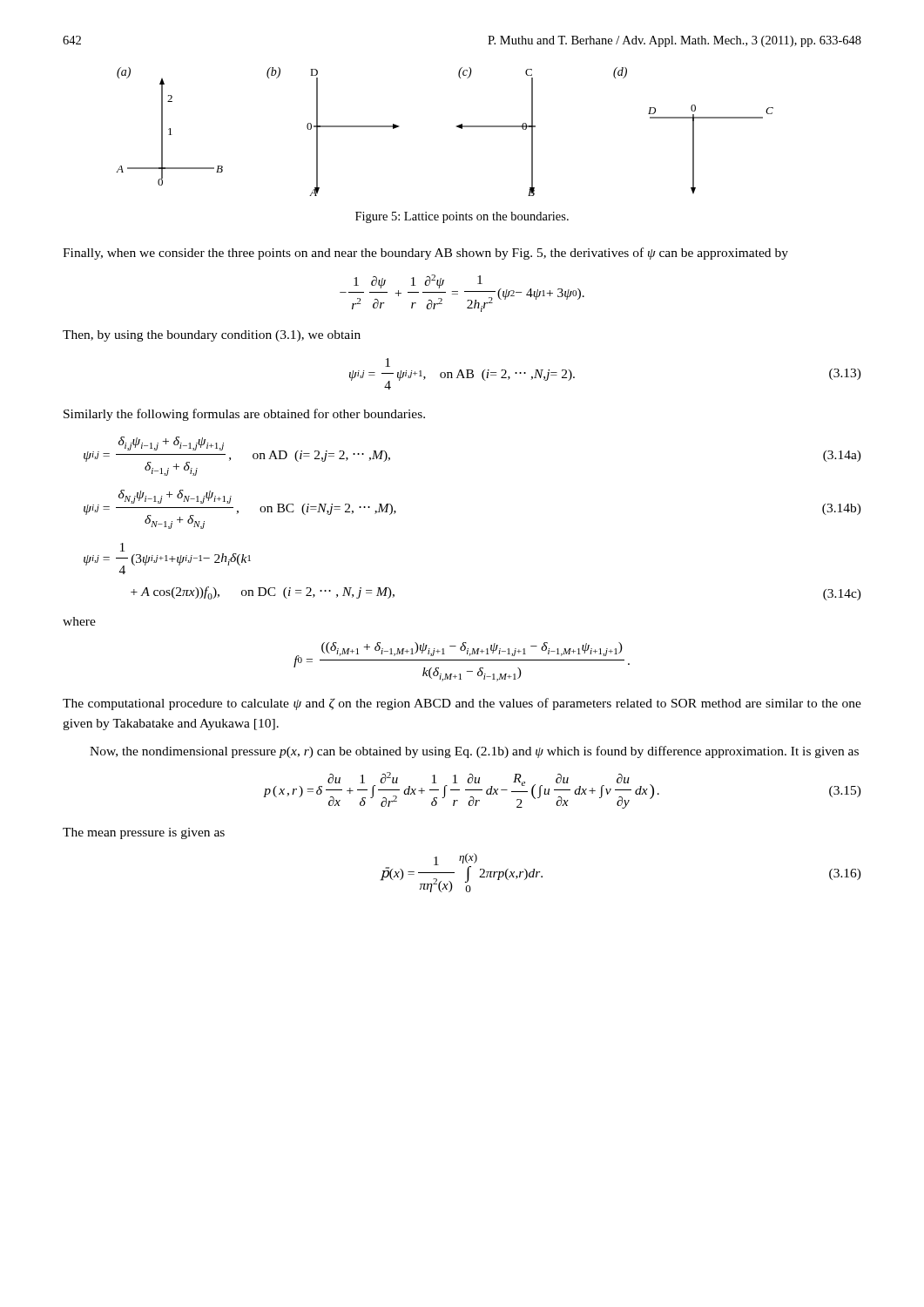Select the region starting "p(x,r) = δ ∂u ∂x +"
This screenshot has height=1307, width=924.
[563, 790]
